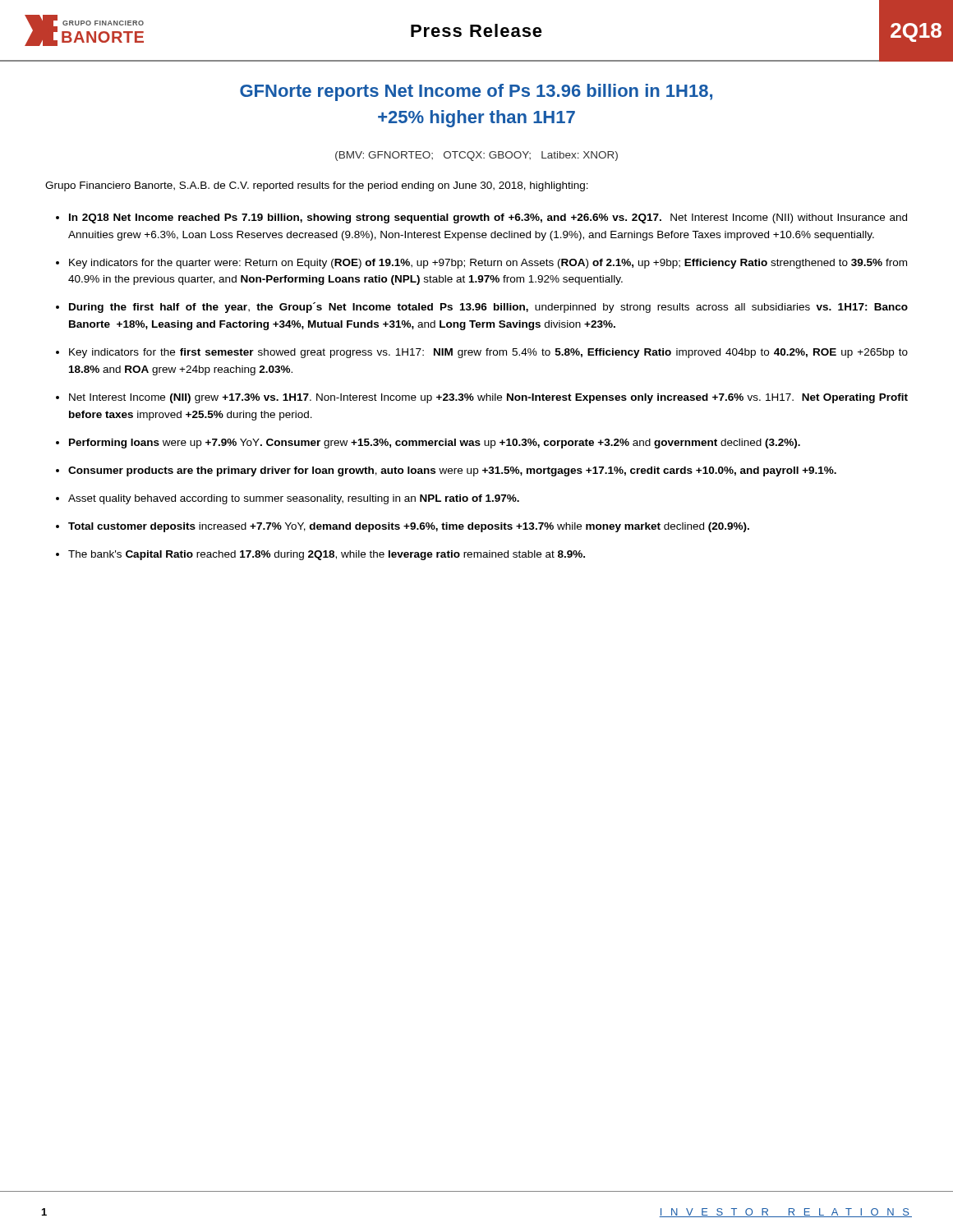Click on the list item that says "During the first"

[488, 316]
